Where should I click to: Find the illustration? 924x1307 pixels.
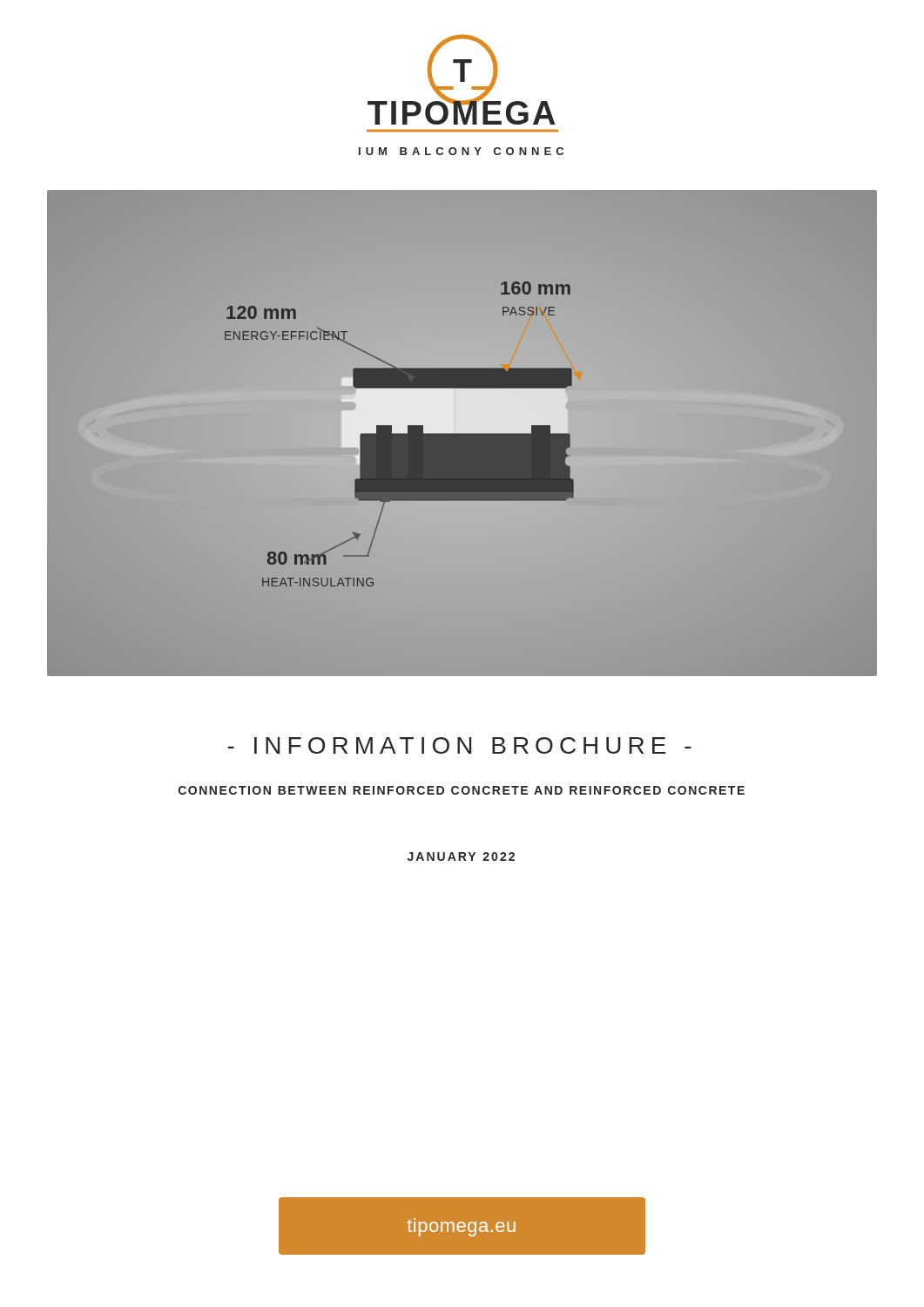462,433
